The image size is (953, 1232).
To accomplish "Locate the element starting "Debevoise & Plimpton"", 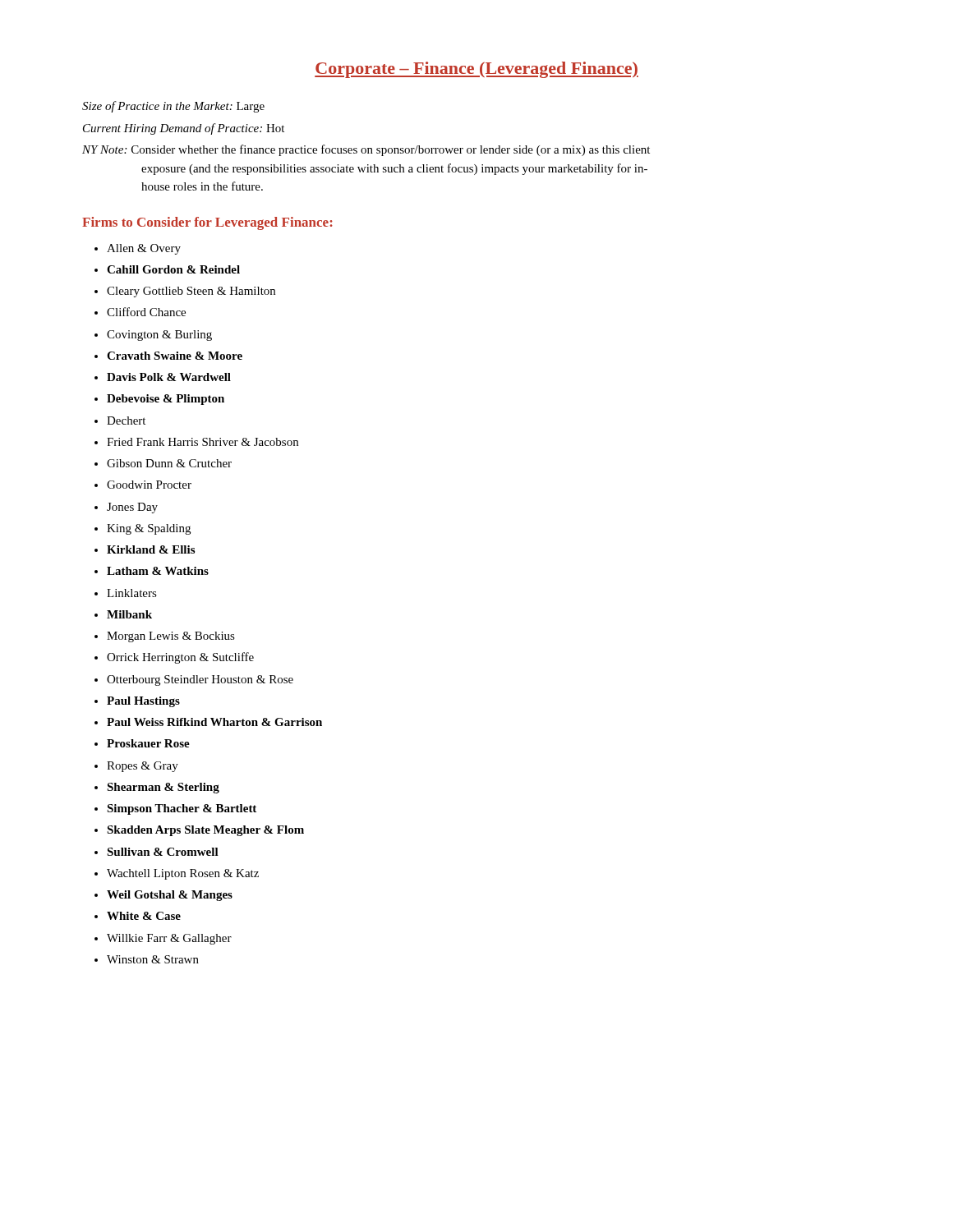I will 166,399.
